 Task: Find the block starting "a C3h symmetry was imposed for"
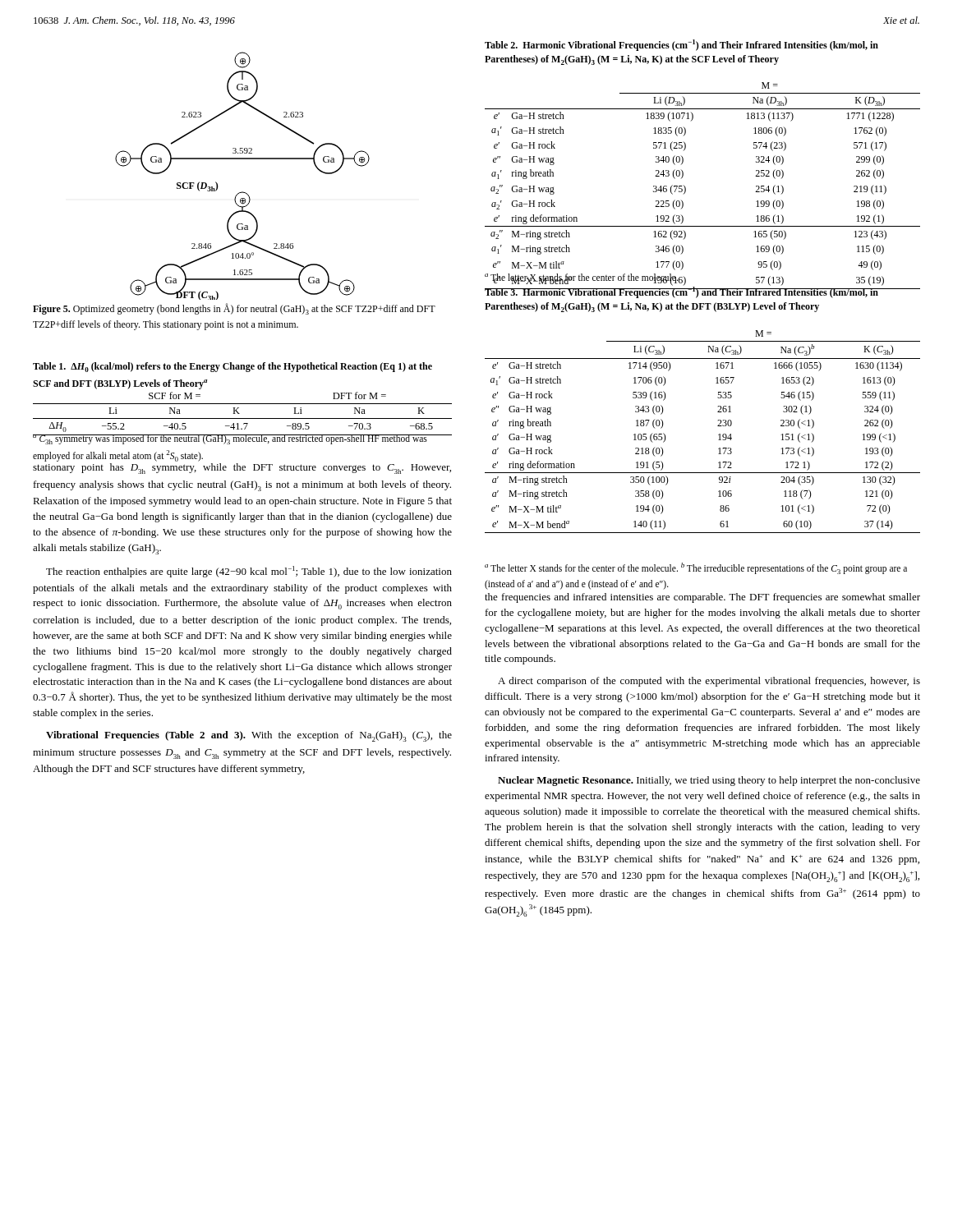[x=230, y=447]
